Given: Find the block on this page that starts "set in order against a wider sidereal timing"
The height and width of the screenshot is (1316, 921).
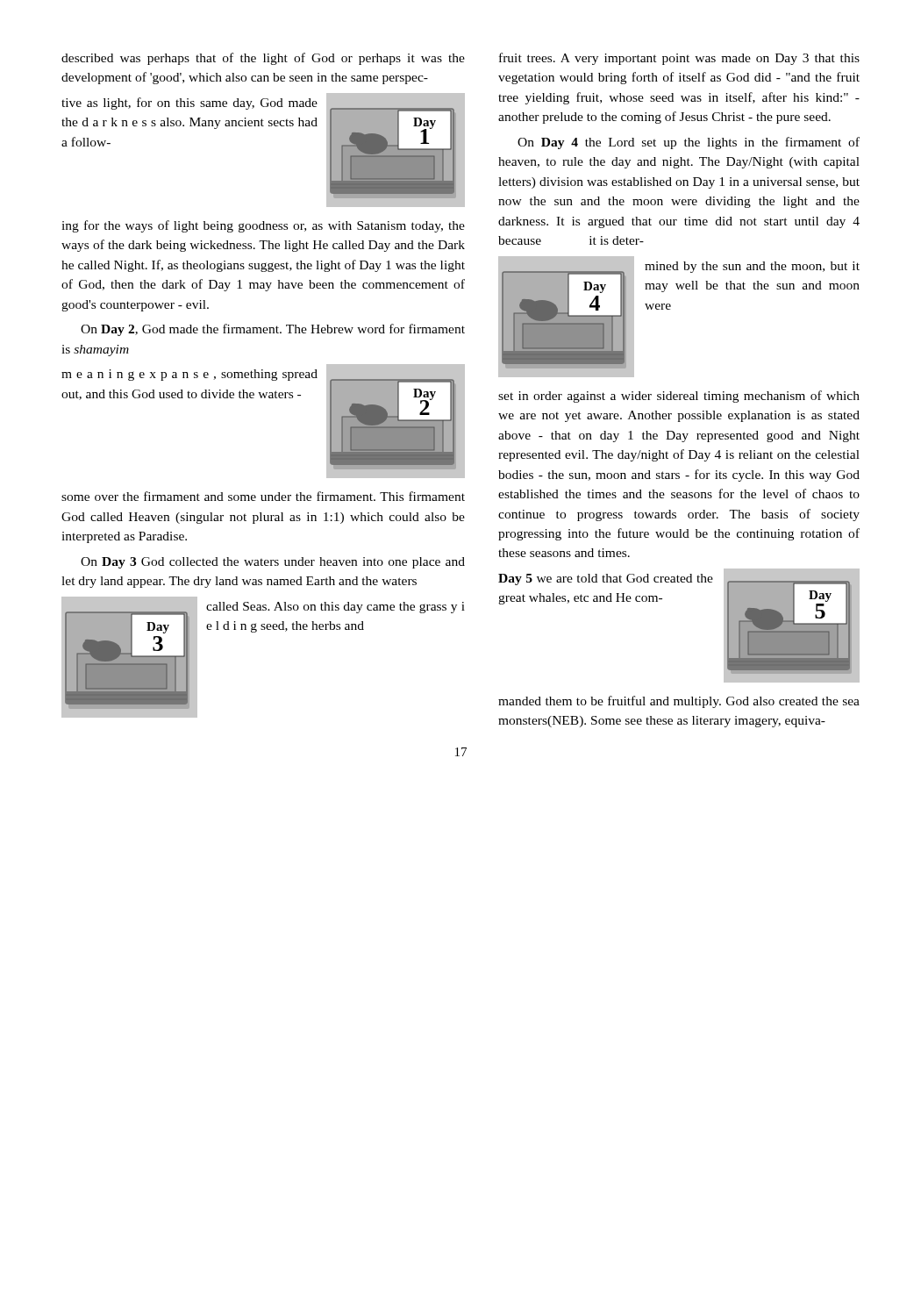Looking at the screenshot, I should pyautogui.click(x=679, y=474).
